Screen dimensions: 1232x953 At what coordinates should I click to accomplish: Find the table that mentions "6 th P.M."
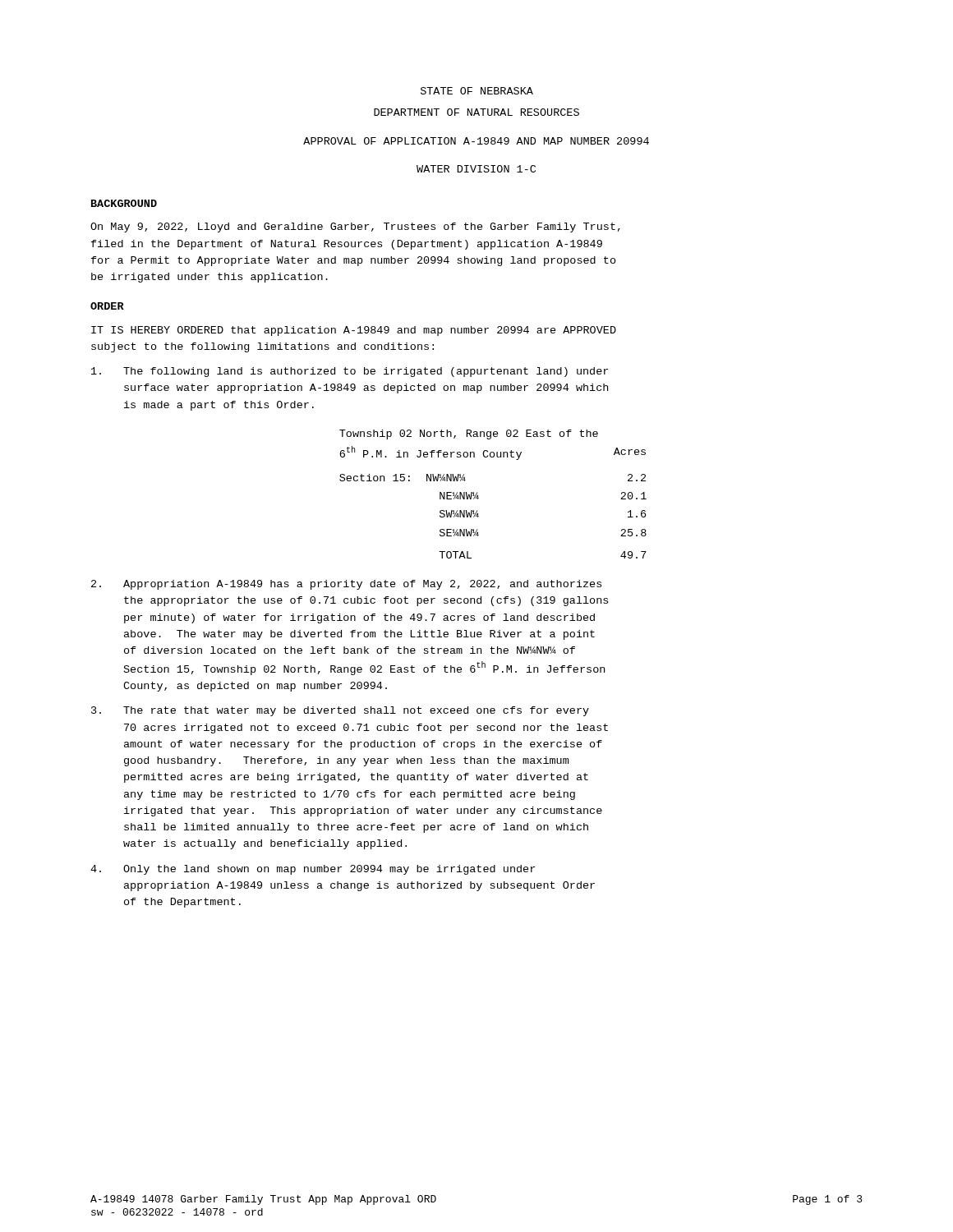(x=493, y=495)
